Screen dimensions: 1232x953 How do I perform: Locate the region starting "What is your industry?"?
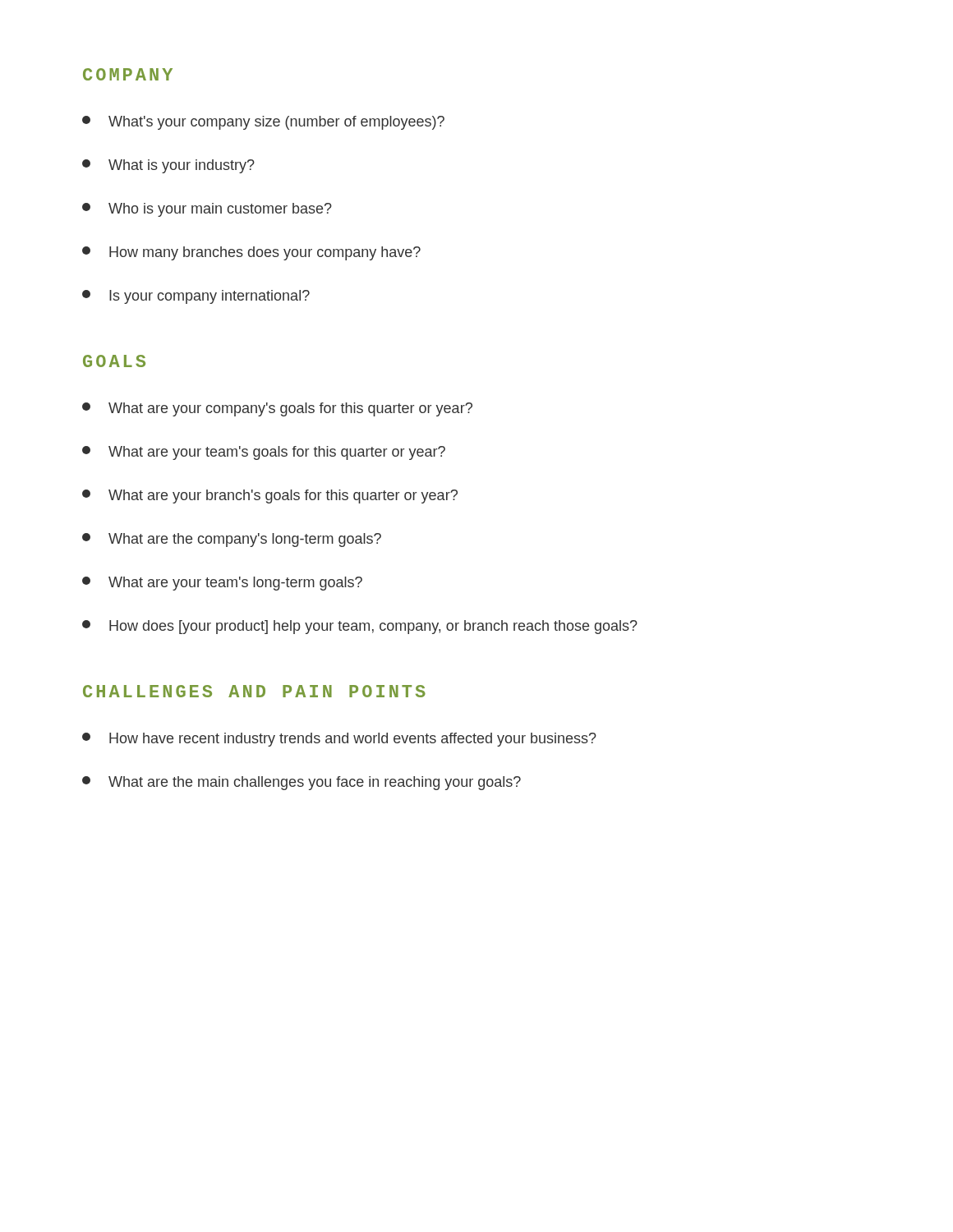(168, 165)
